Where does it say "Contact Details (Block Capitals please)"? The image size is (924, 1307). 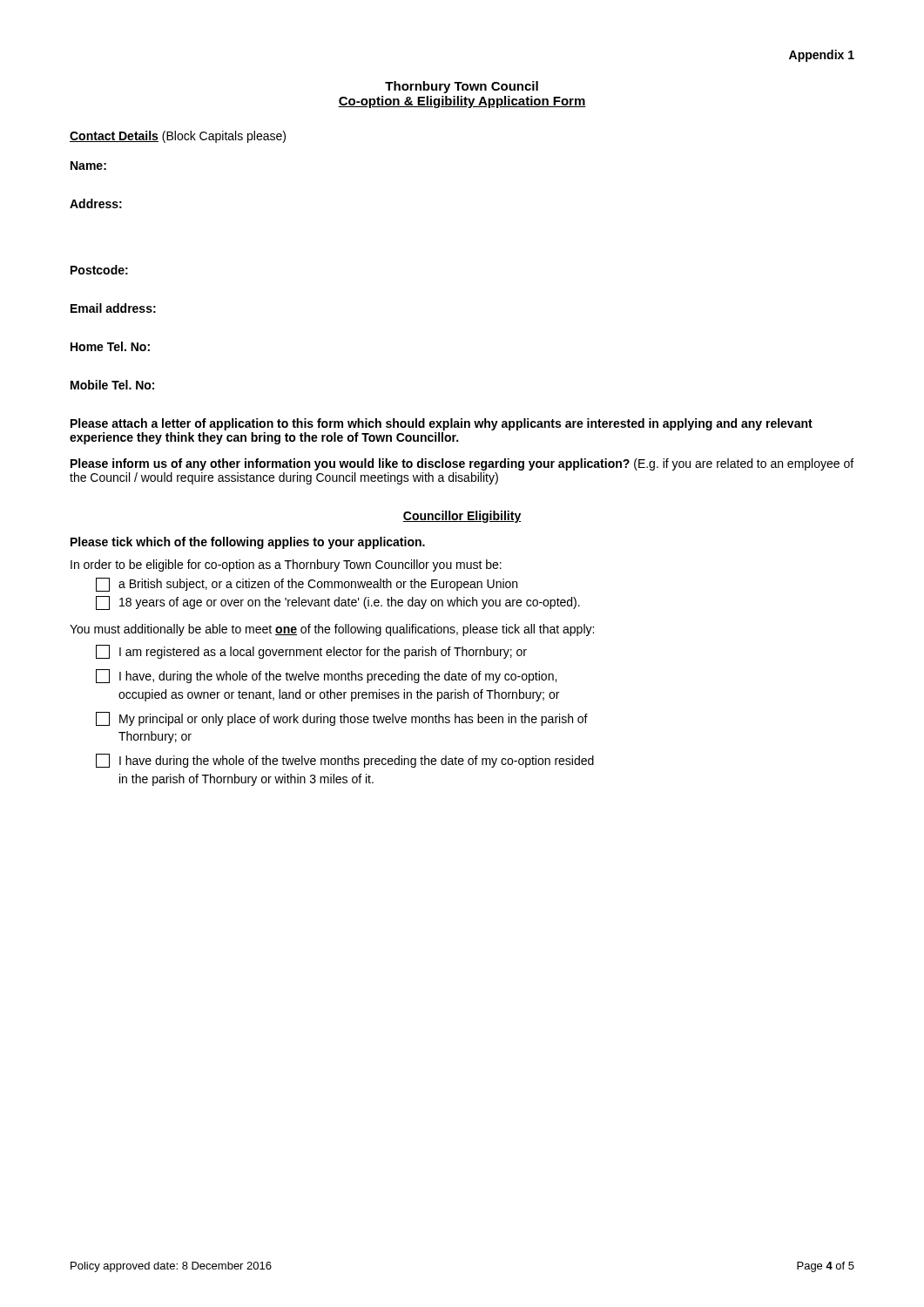click(178, 136)
